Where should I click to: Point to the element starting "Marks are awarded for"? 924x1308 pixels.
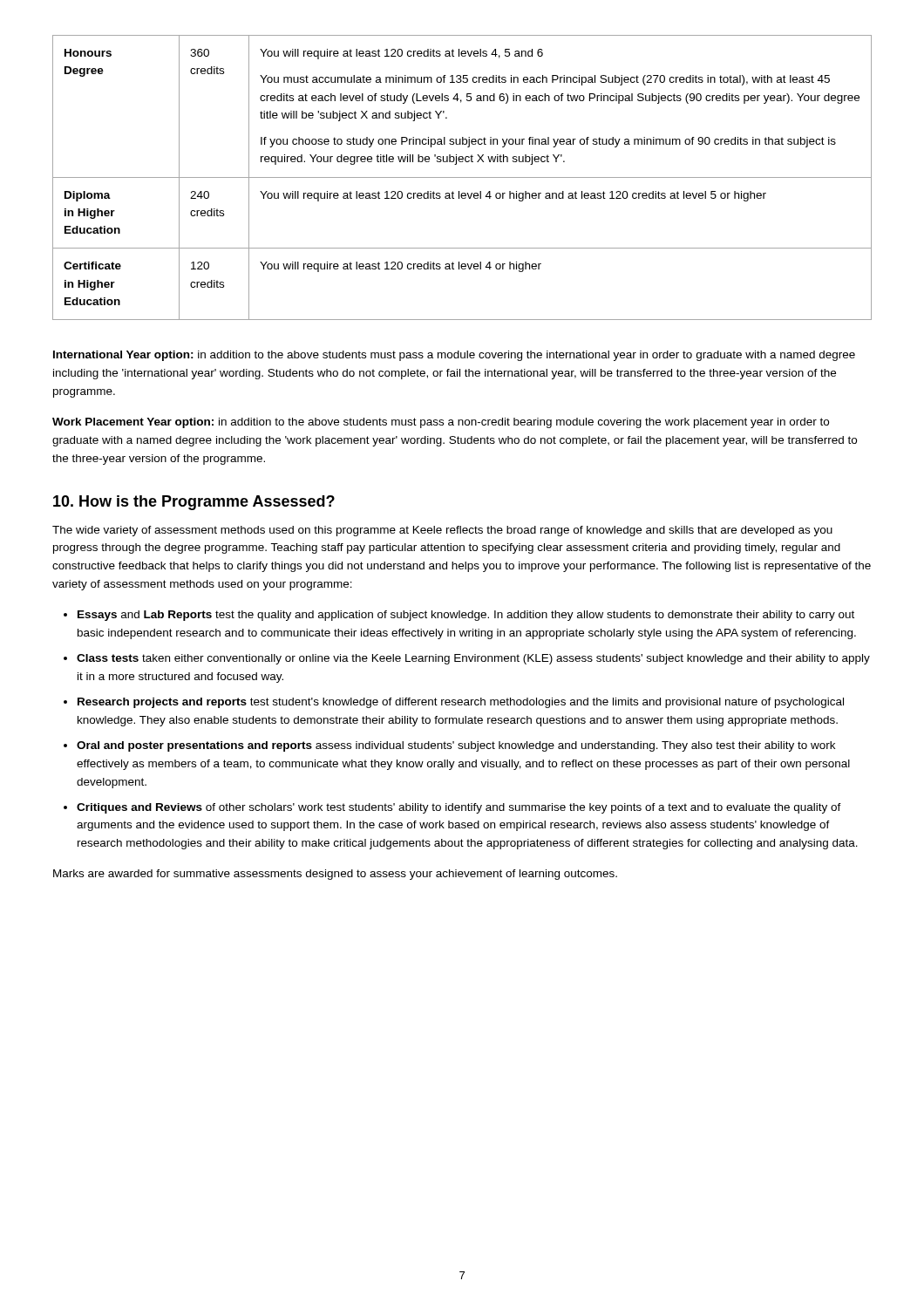[335, 874]
